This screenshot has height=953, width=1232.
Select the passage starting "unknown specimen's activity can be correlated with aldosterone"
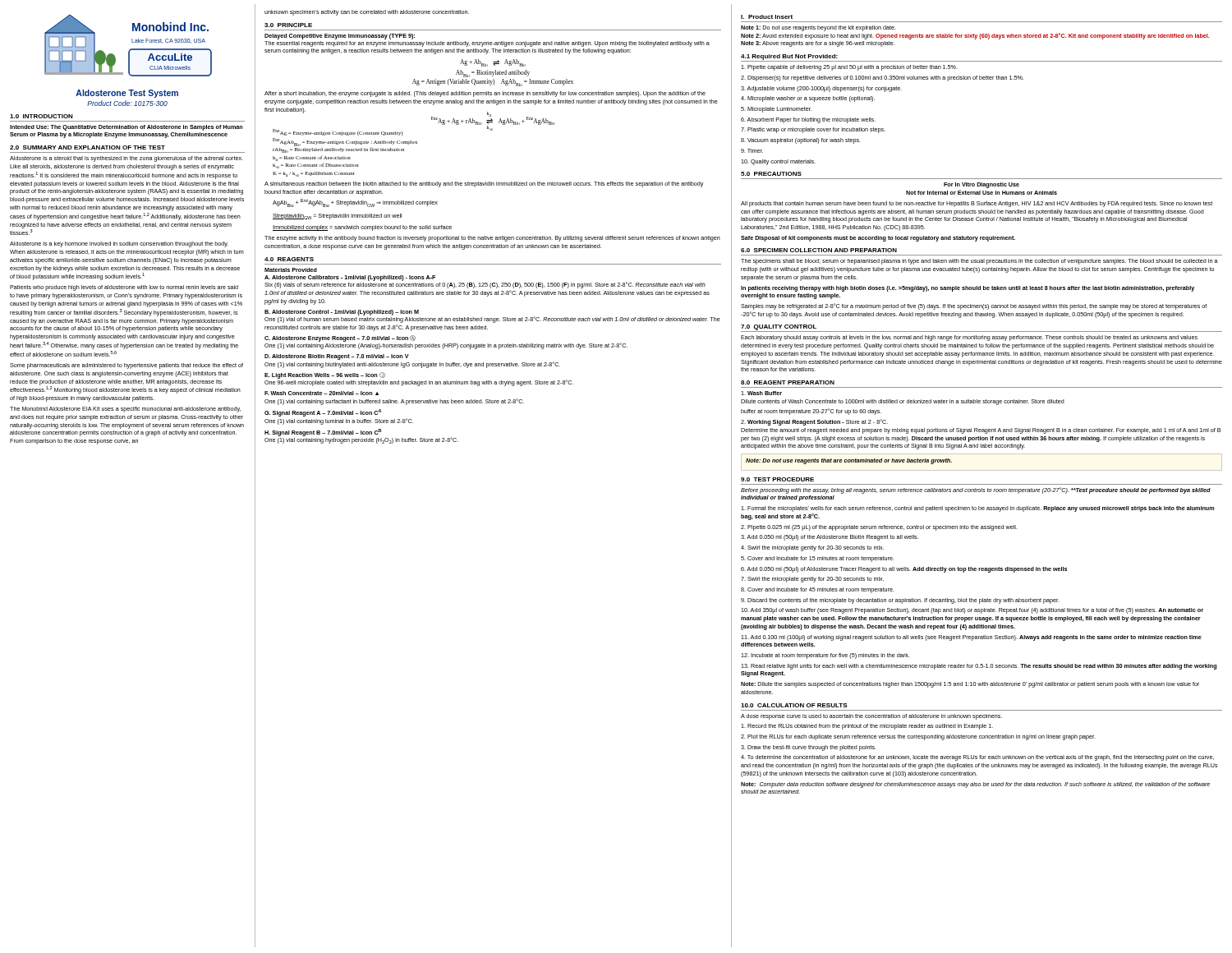click(367, 13)
